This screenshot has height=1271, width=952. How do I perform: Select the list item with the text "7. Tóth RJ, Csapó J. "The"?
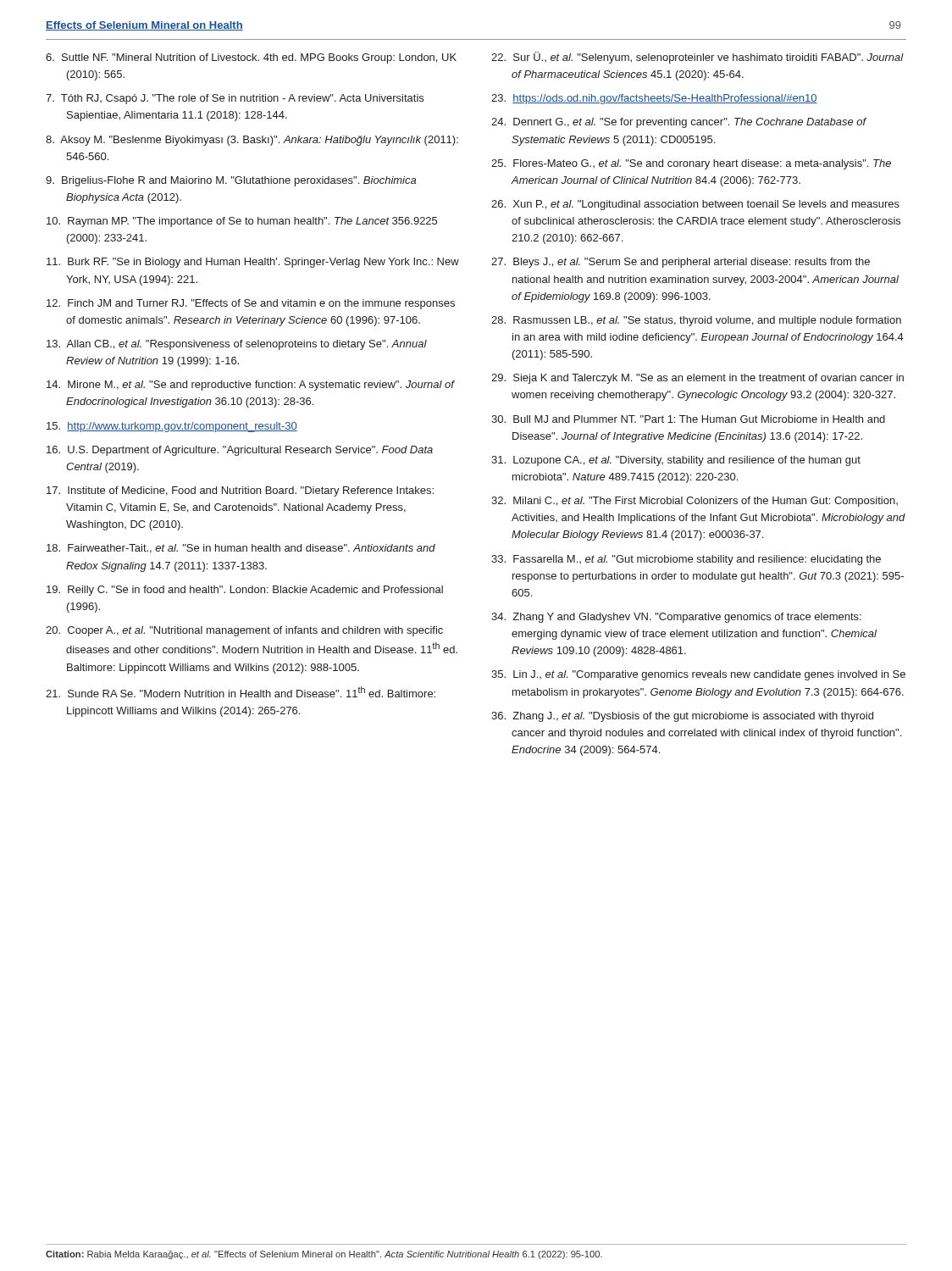point(235,107)
